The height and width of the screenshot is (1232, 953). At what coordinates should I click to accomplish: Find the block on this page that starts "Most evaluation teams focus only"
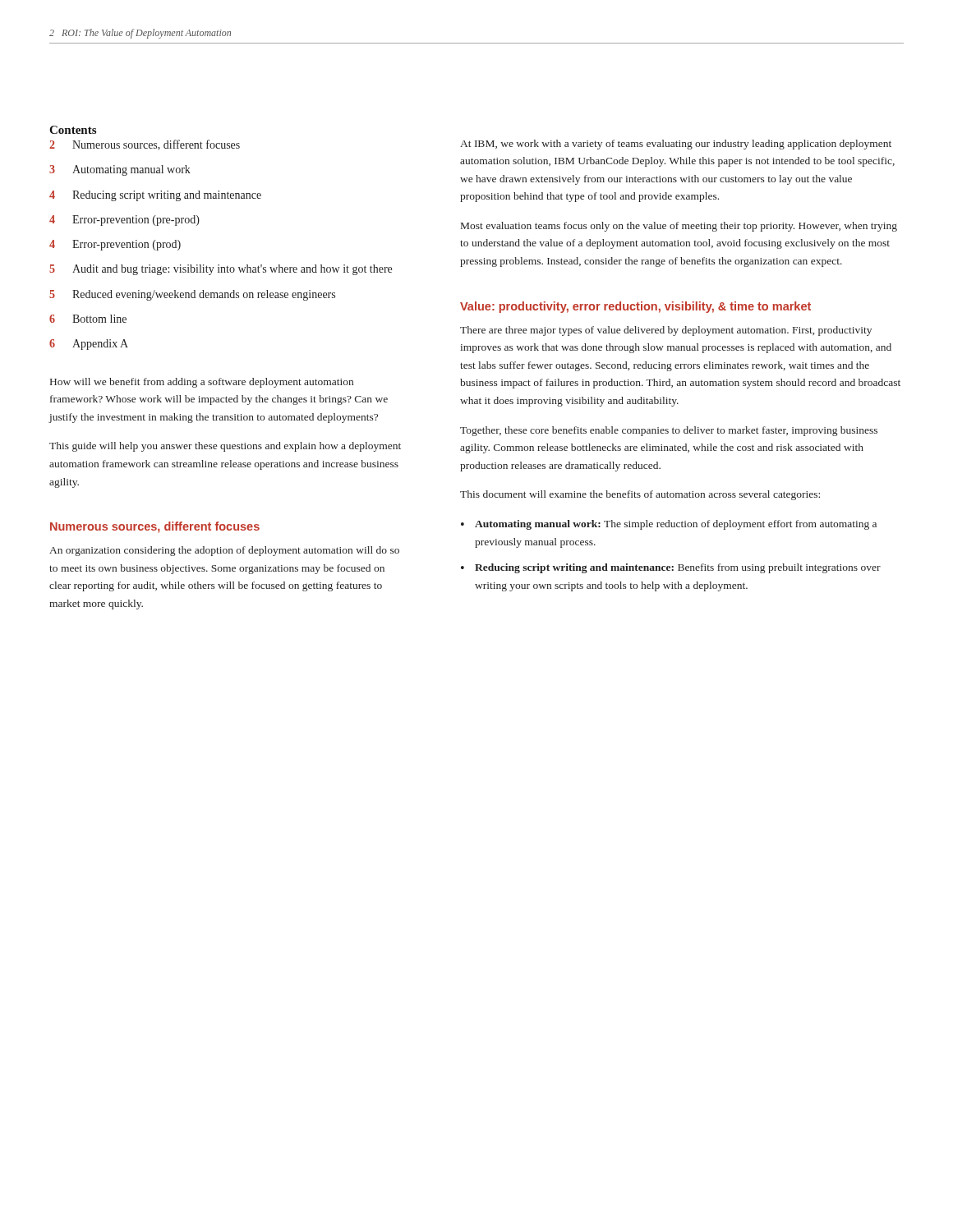682,243
